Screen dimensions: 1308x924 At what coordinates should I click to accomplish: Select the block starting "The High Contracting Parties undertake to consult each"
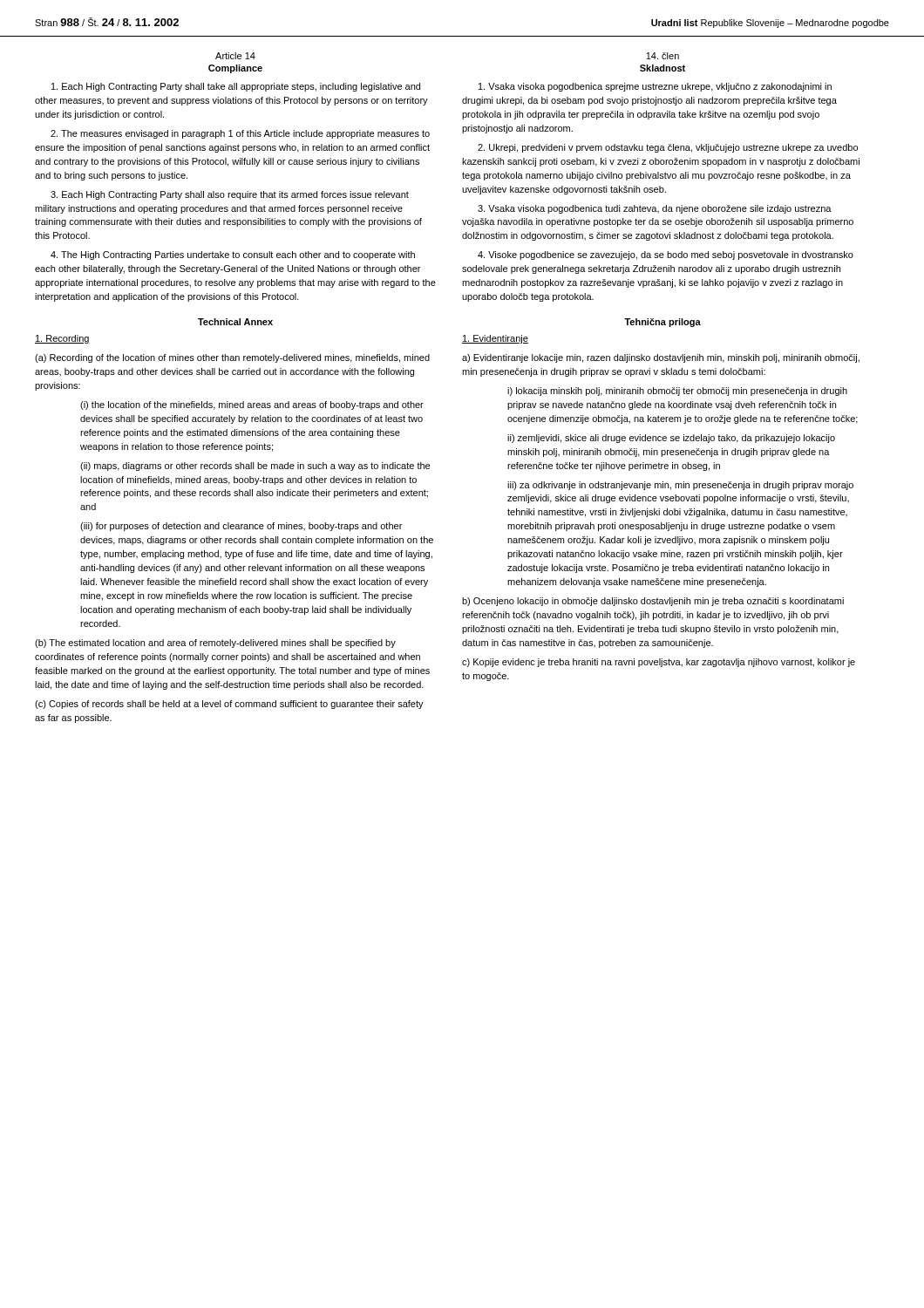click(235, 276)
